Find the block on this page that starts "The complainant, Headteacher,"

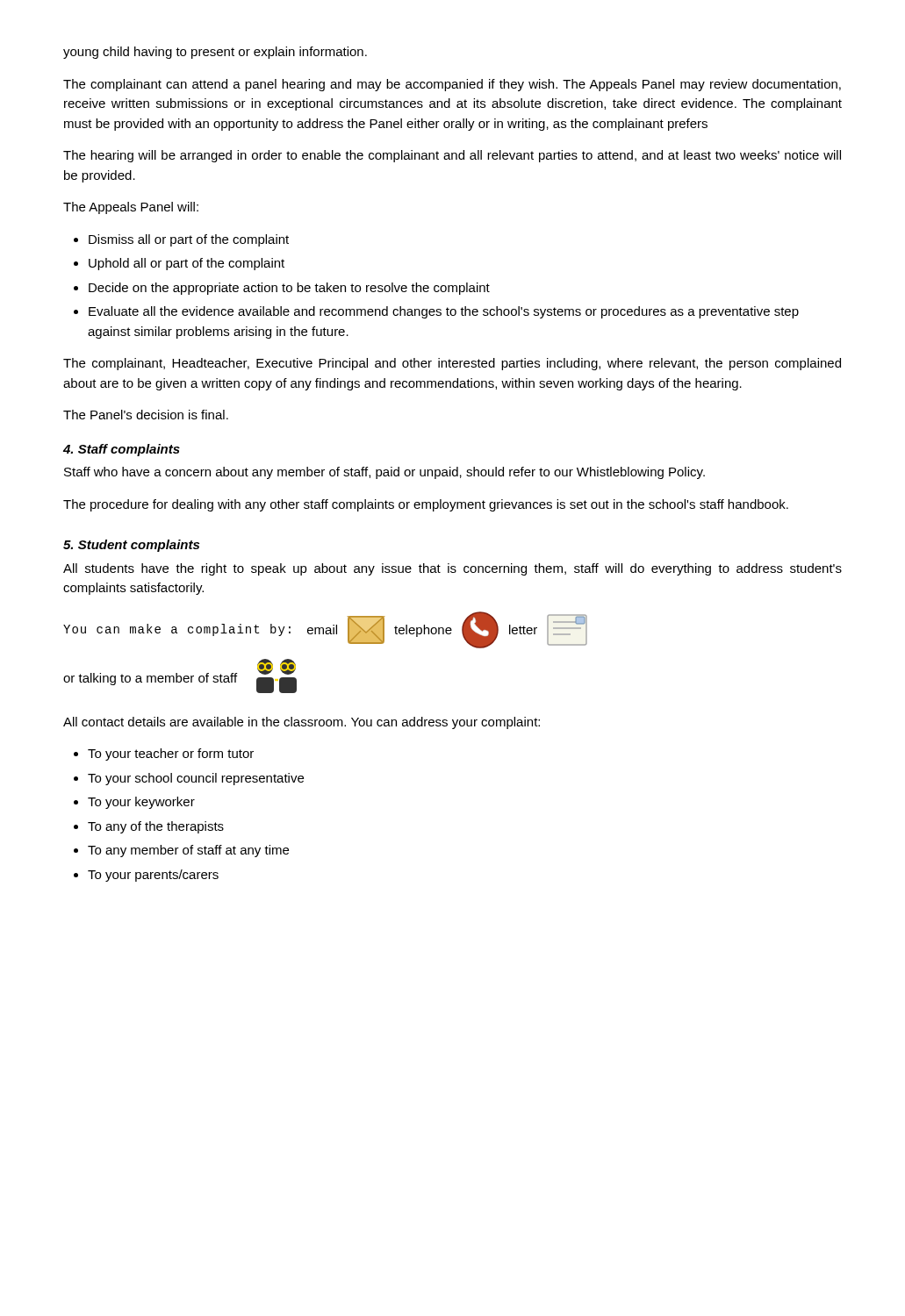(x=452, y=373)
